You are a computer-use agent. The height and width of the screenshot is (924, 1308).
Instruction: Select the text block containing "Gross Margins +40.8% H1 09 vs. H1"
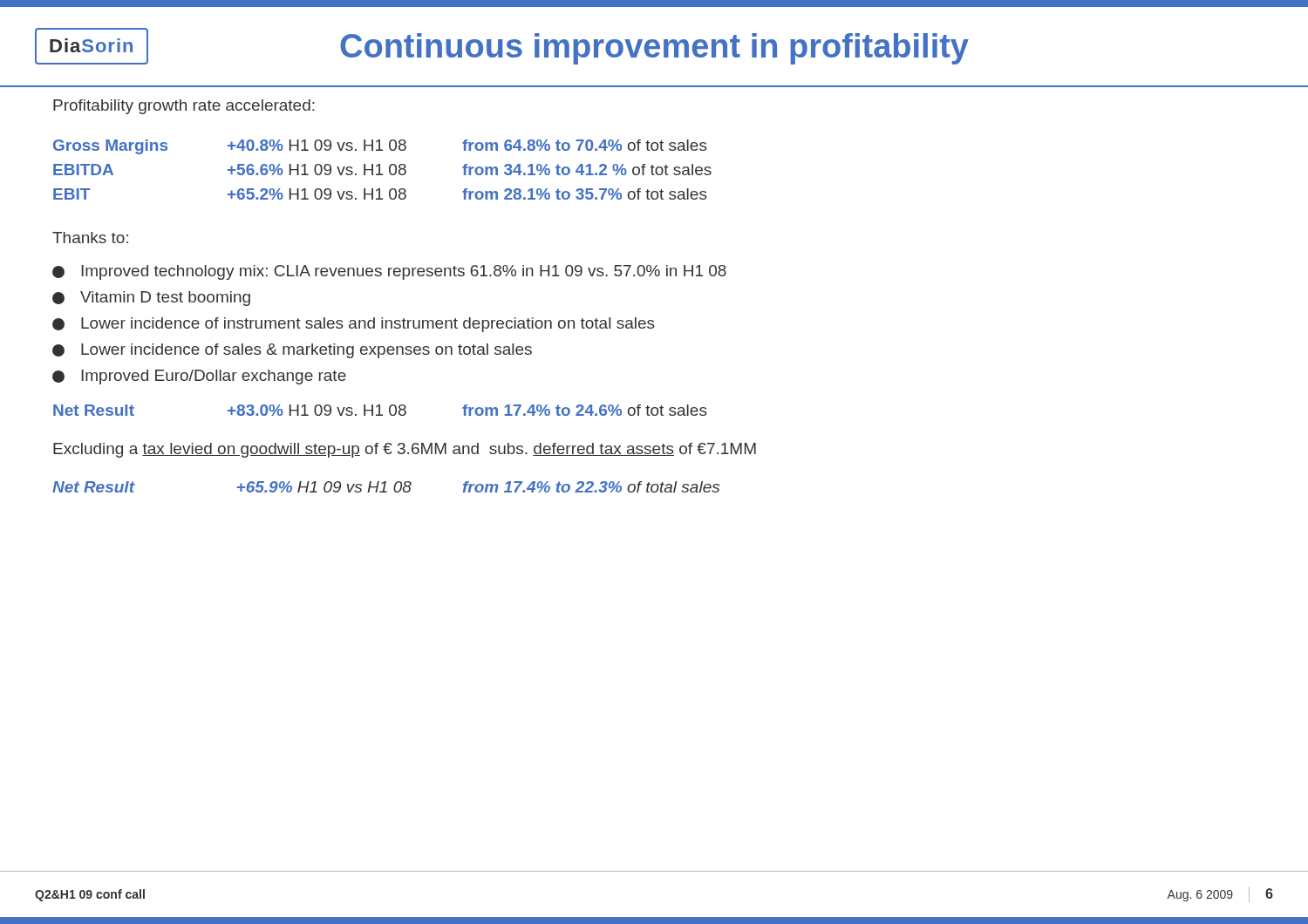pyautogui.click(x=654, y=170)
